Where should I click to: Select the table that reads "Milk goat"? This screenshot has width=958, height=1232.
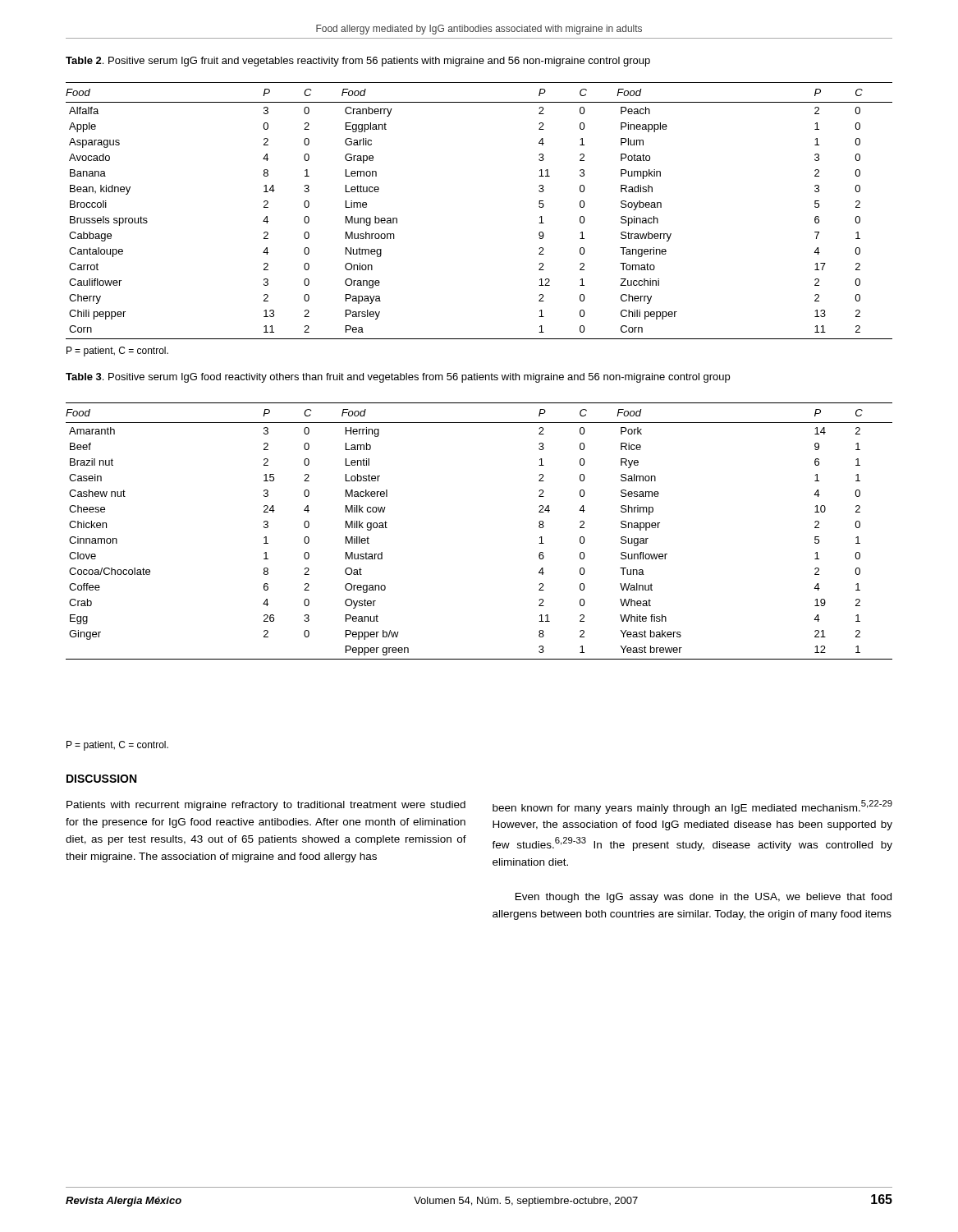479,532
